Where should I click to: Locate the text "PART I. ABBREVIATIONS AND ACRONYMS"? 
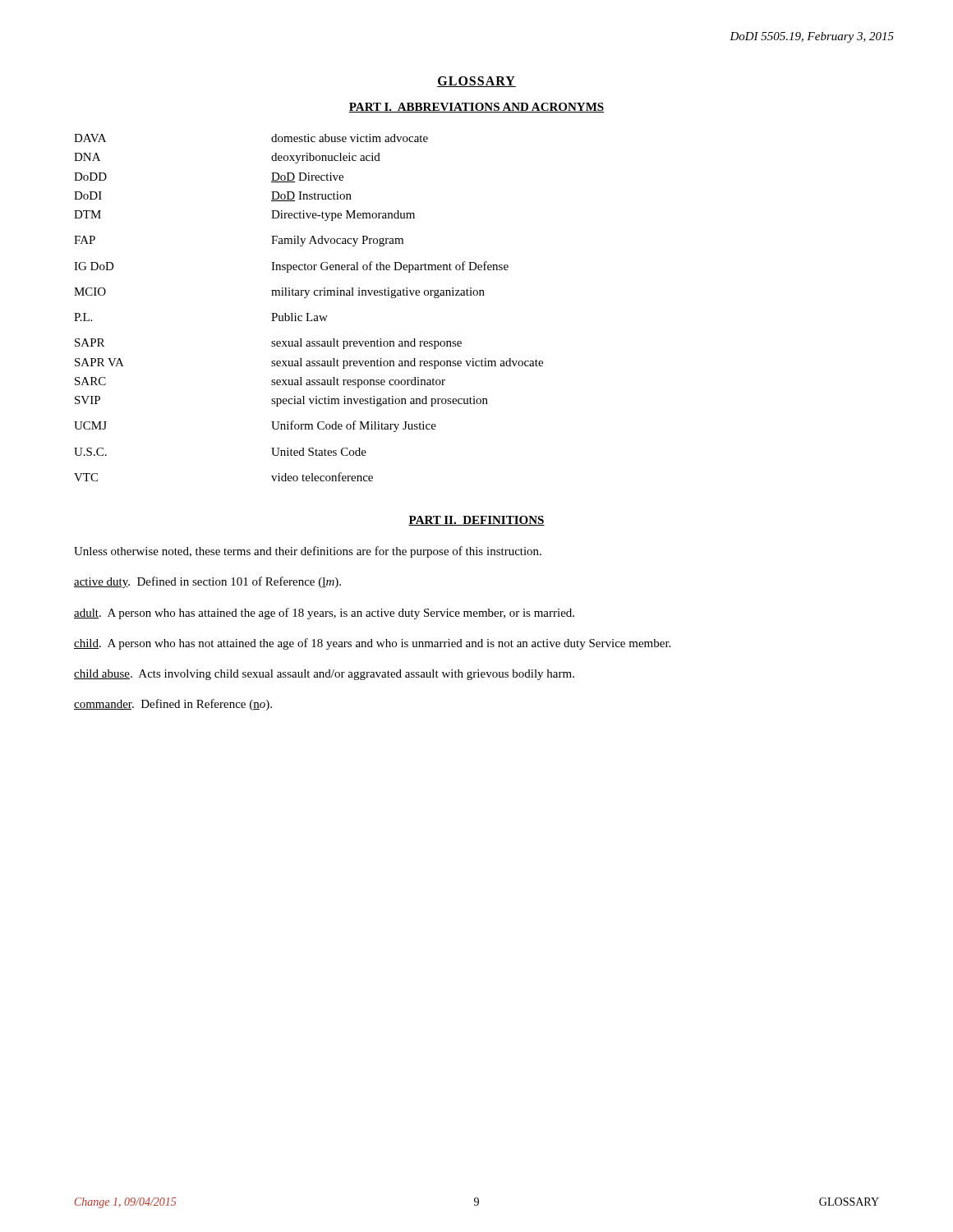[476, 107]
